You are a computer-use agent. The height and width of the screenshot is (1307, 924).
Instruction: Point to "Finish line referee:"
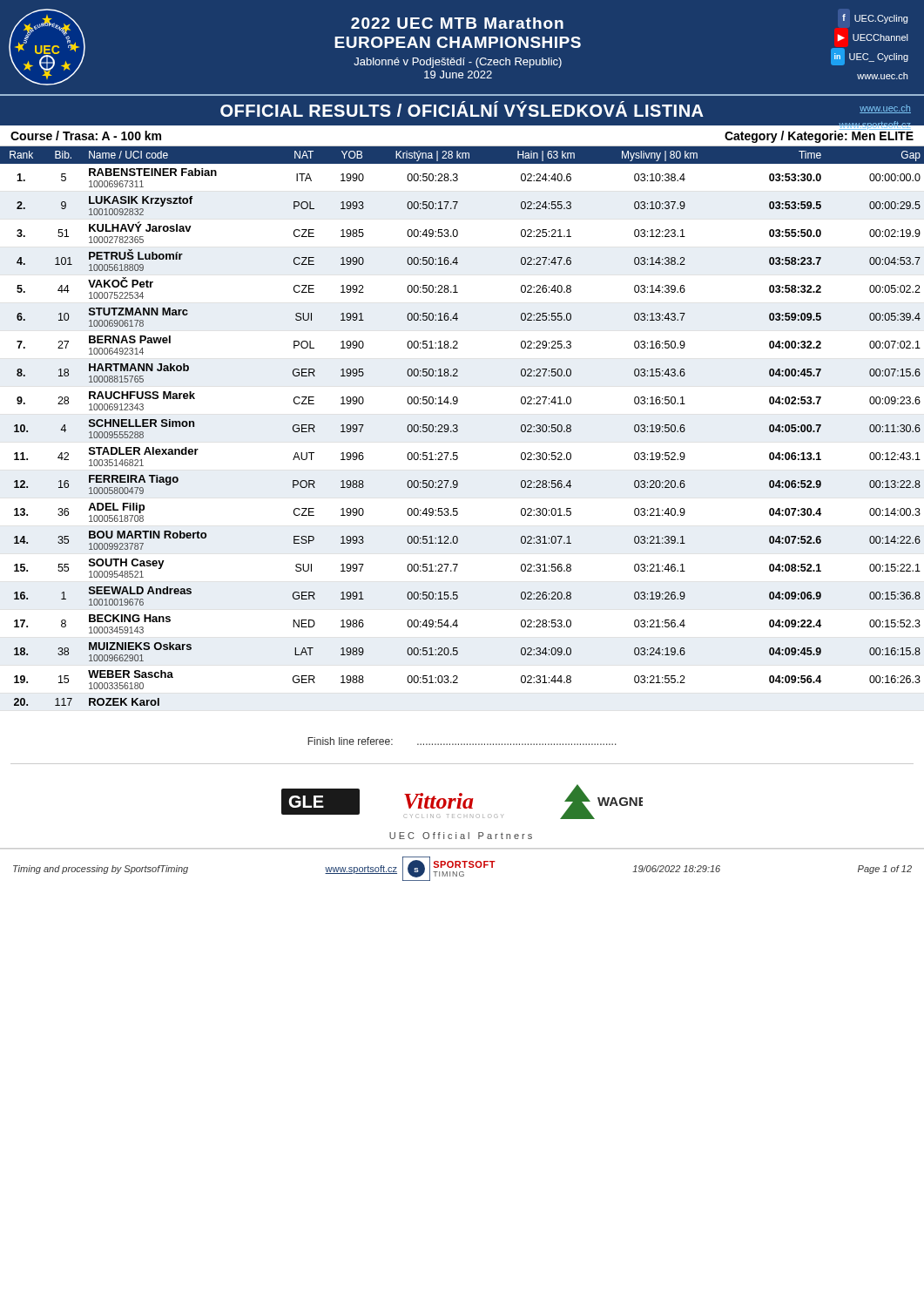tap(462, 742)
